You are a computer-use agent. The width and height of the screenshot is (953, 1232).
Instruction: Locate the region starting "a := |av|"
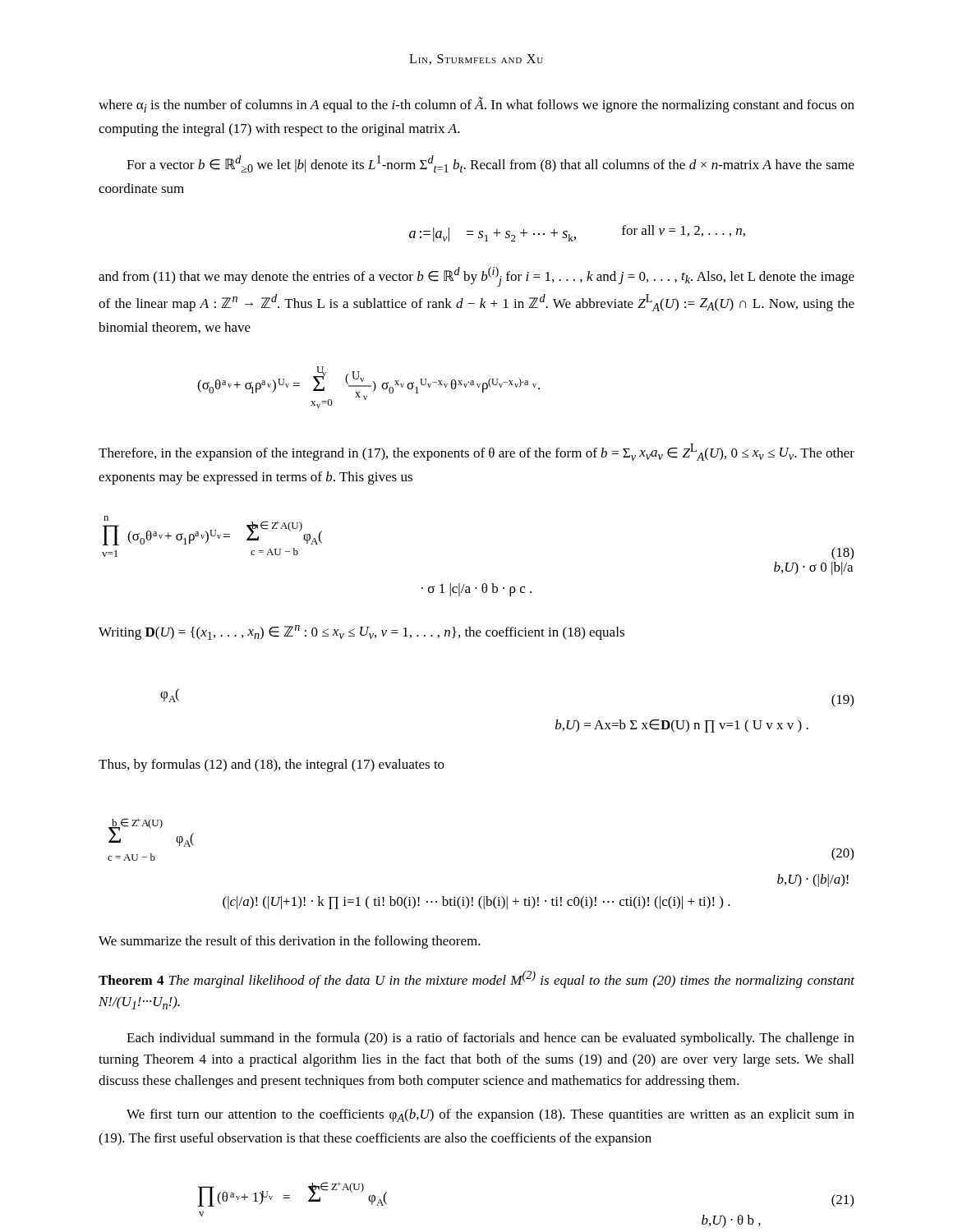[x=476, y=231]
